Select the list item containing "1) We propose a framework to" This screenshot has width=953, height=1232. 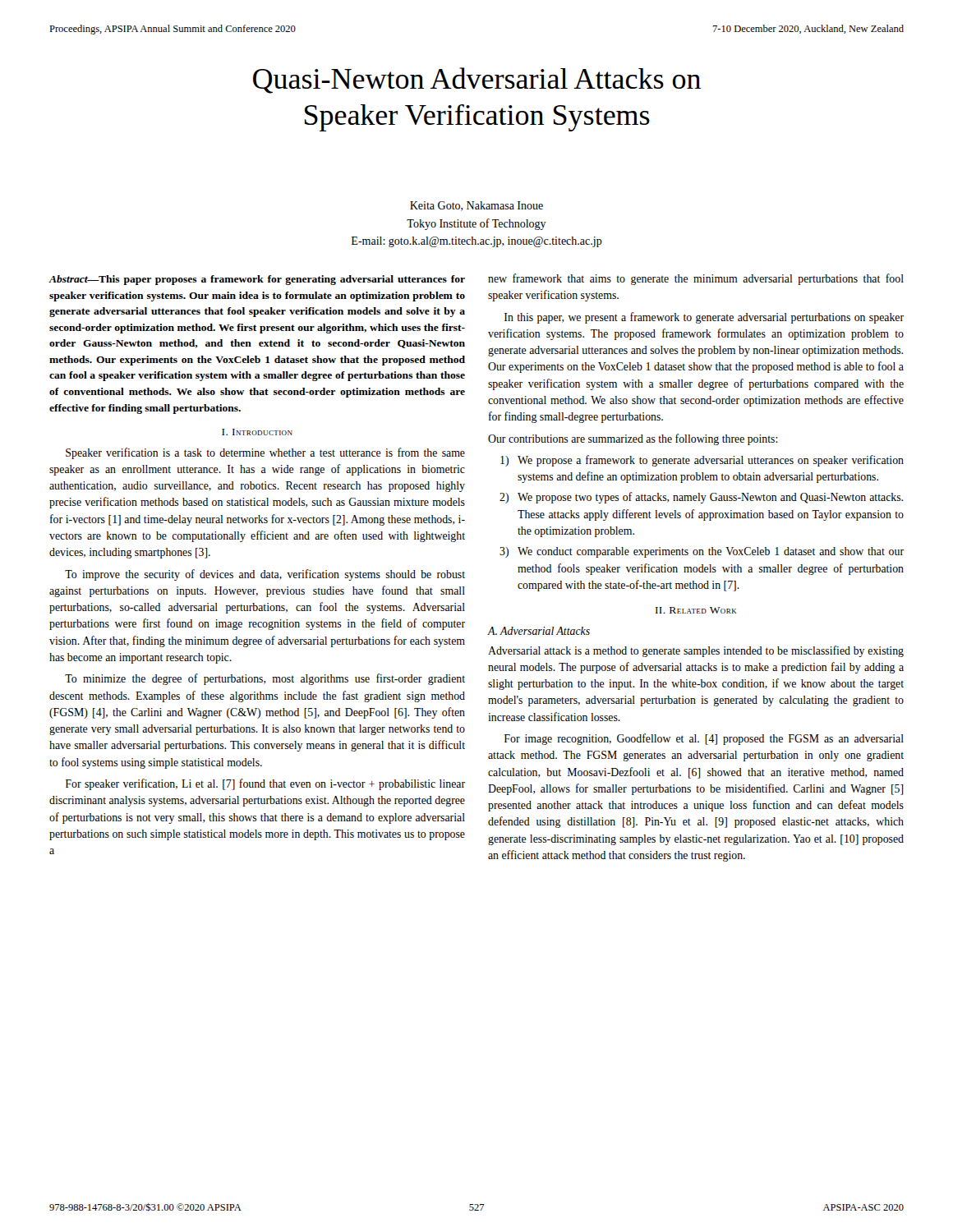(x=702, y=469)
